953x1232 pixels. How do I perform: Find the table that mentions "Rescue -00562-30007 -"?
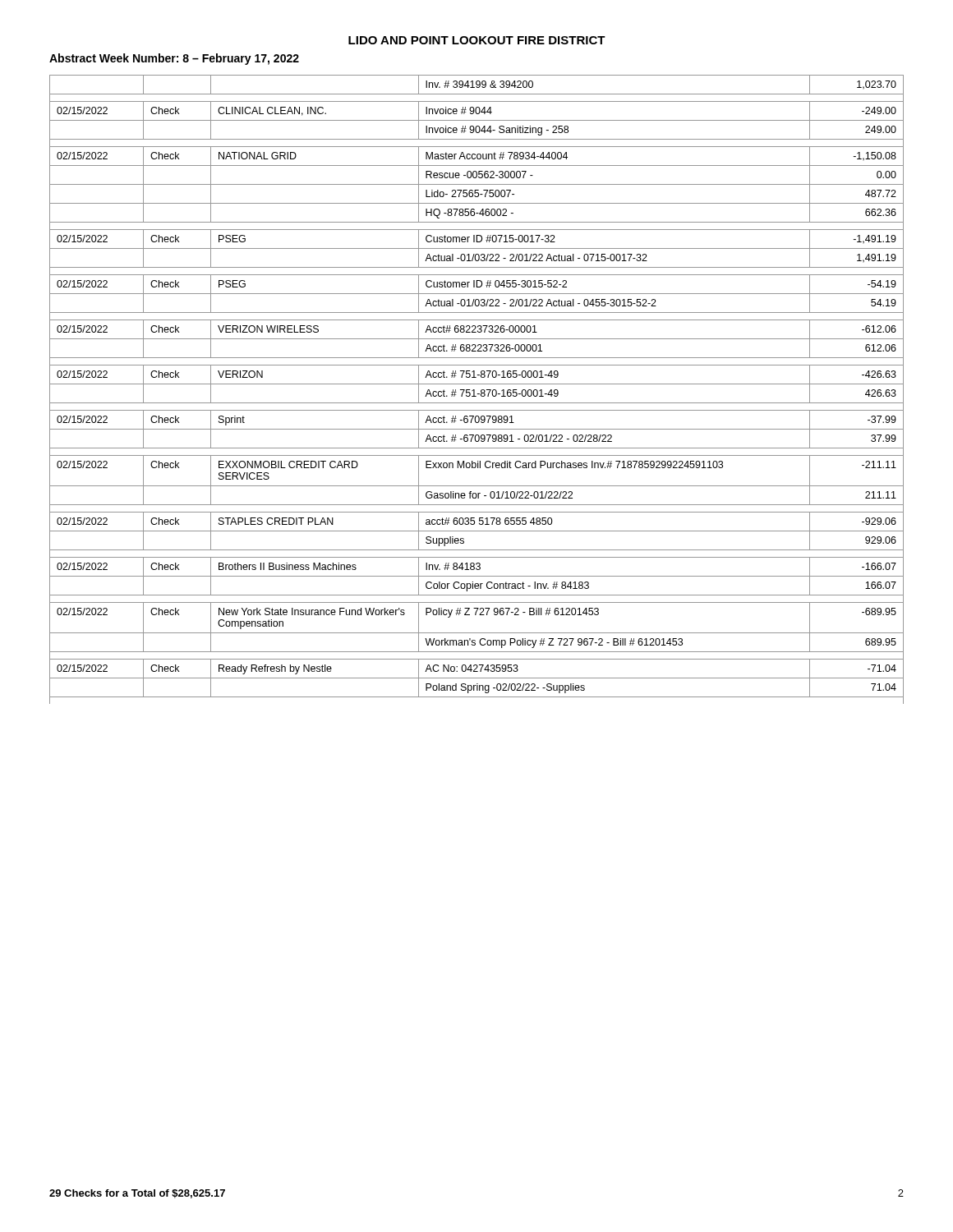476,389
